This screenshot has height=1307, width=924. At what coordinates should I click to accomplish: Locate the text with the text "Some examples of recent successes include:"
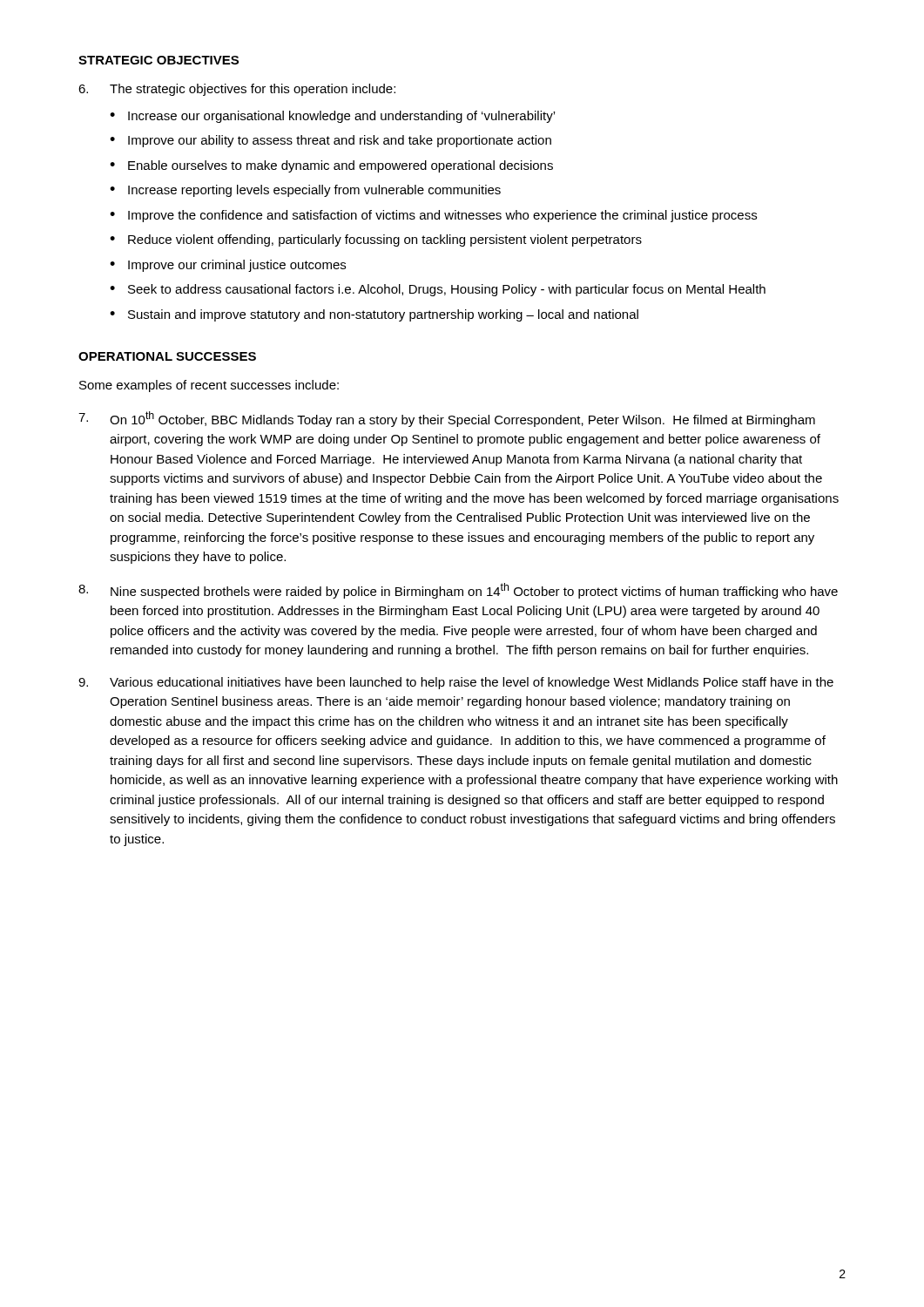click(209, 385)
